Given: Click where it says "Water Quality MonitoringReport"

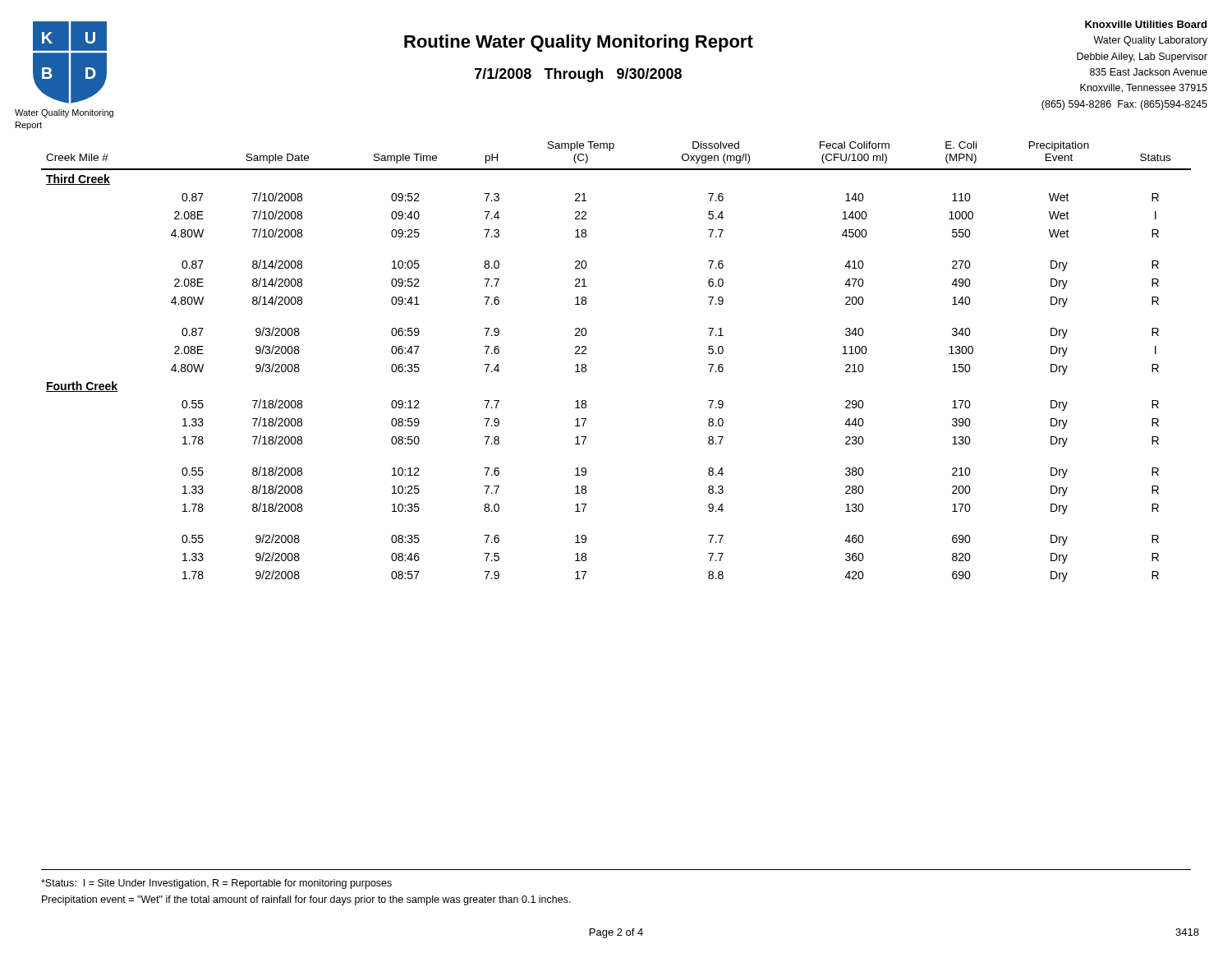Looking at the screenshot, I should point(64,119).
